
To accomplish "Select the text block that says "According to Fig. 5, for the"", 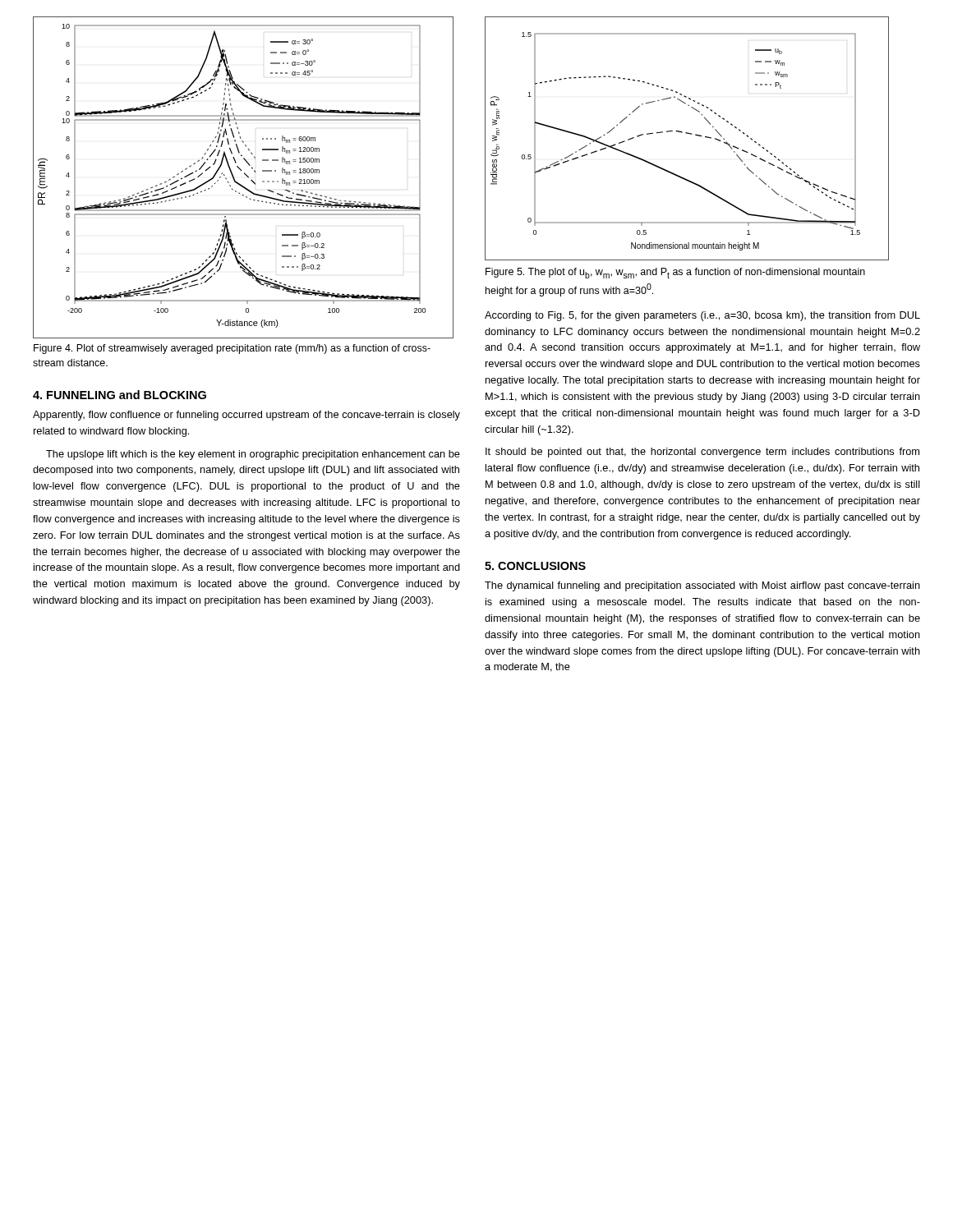I will coord(702,424).
